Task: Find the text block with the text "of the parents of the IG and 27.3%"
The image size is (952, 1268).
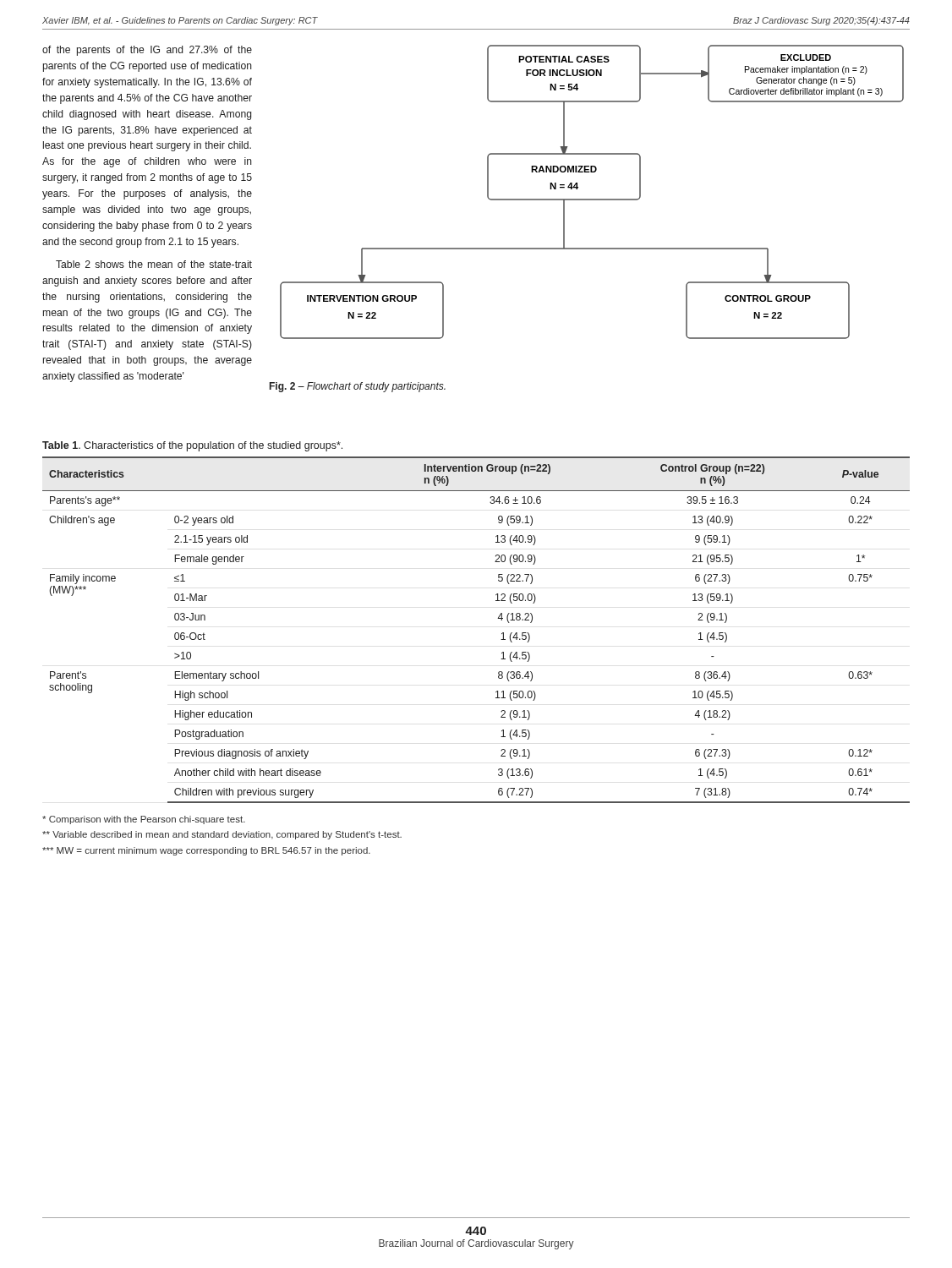Action: 147,213
